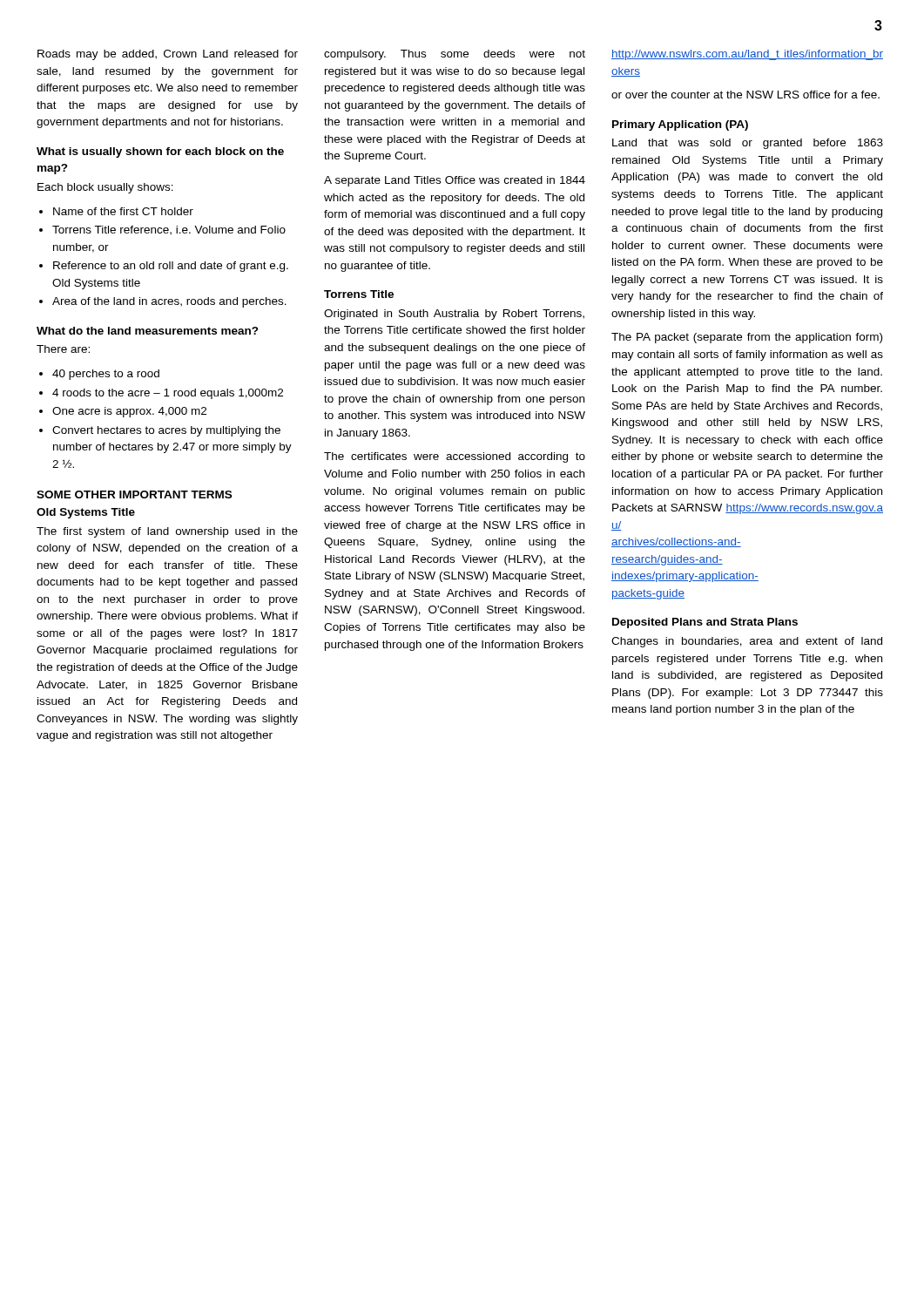Locate the text "http://www.nswlrs.com.au/land_t itles/information_brokers"
Screen dimensions: 1307x924
747,62
